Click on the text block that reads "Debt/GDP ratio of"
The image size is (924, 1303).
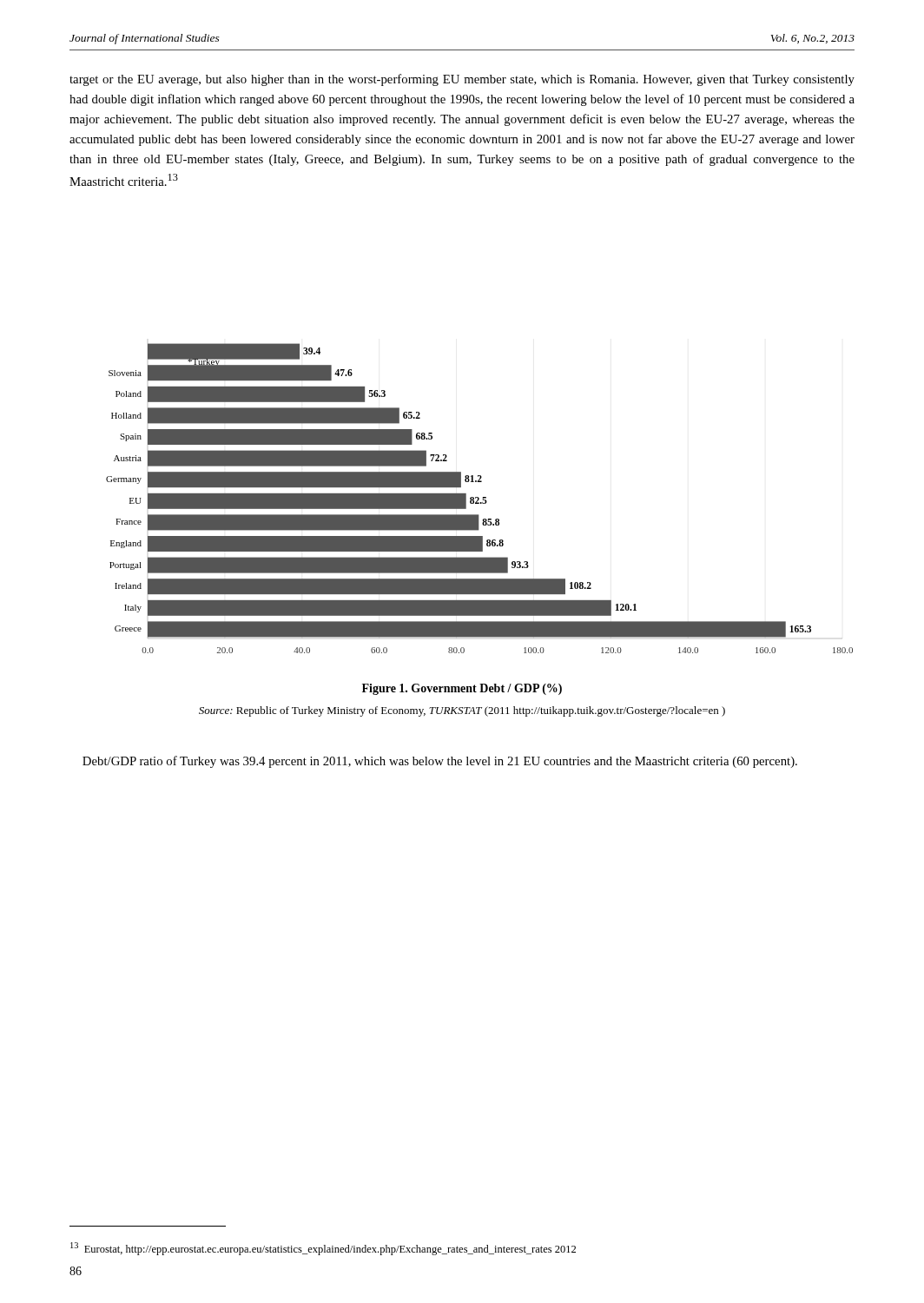(x=434, y=761)
